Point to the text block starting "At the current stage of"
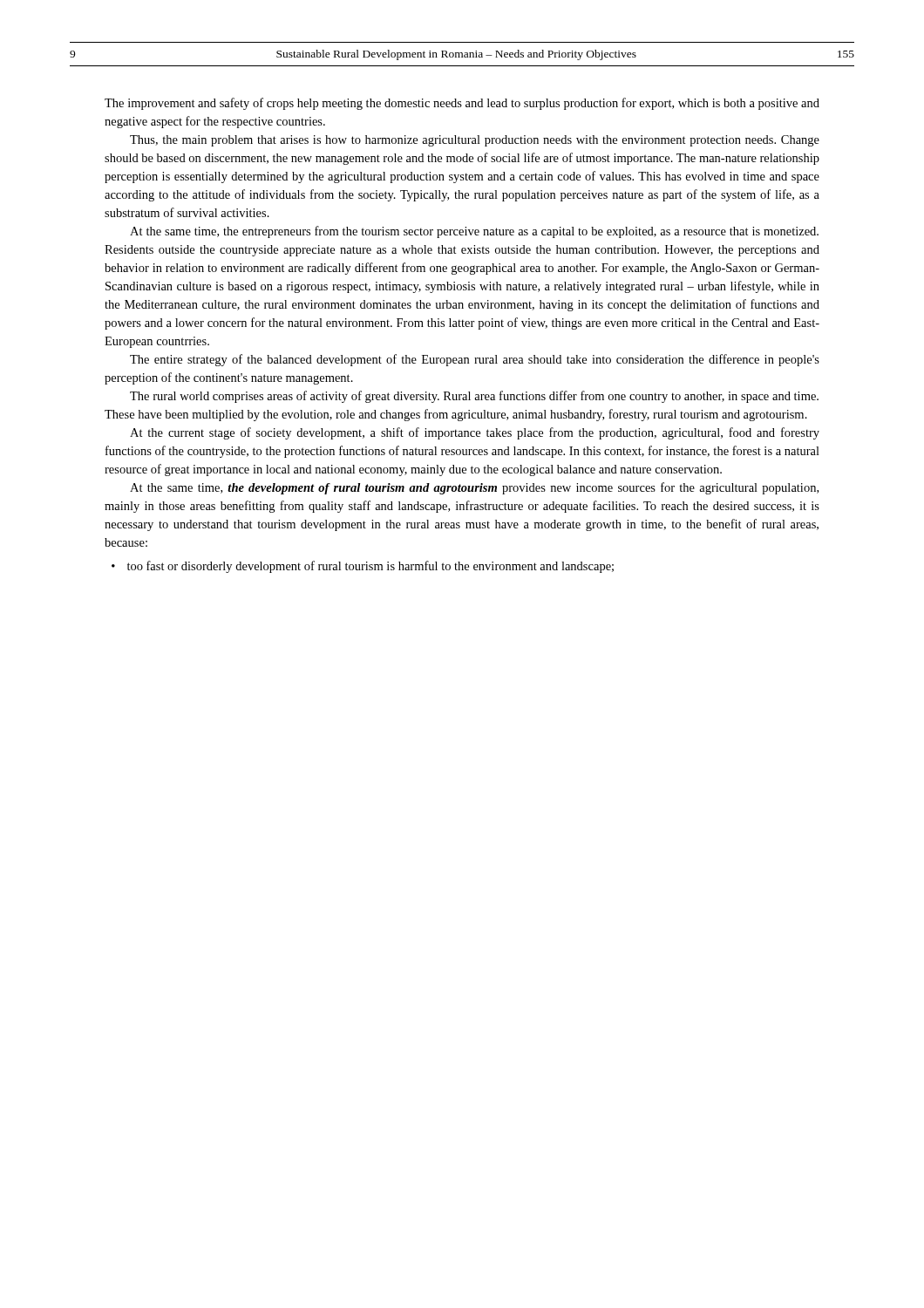This screenshot has height=1308, width=924. pyautogui.click(x=462, y=452)
